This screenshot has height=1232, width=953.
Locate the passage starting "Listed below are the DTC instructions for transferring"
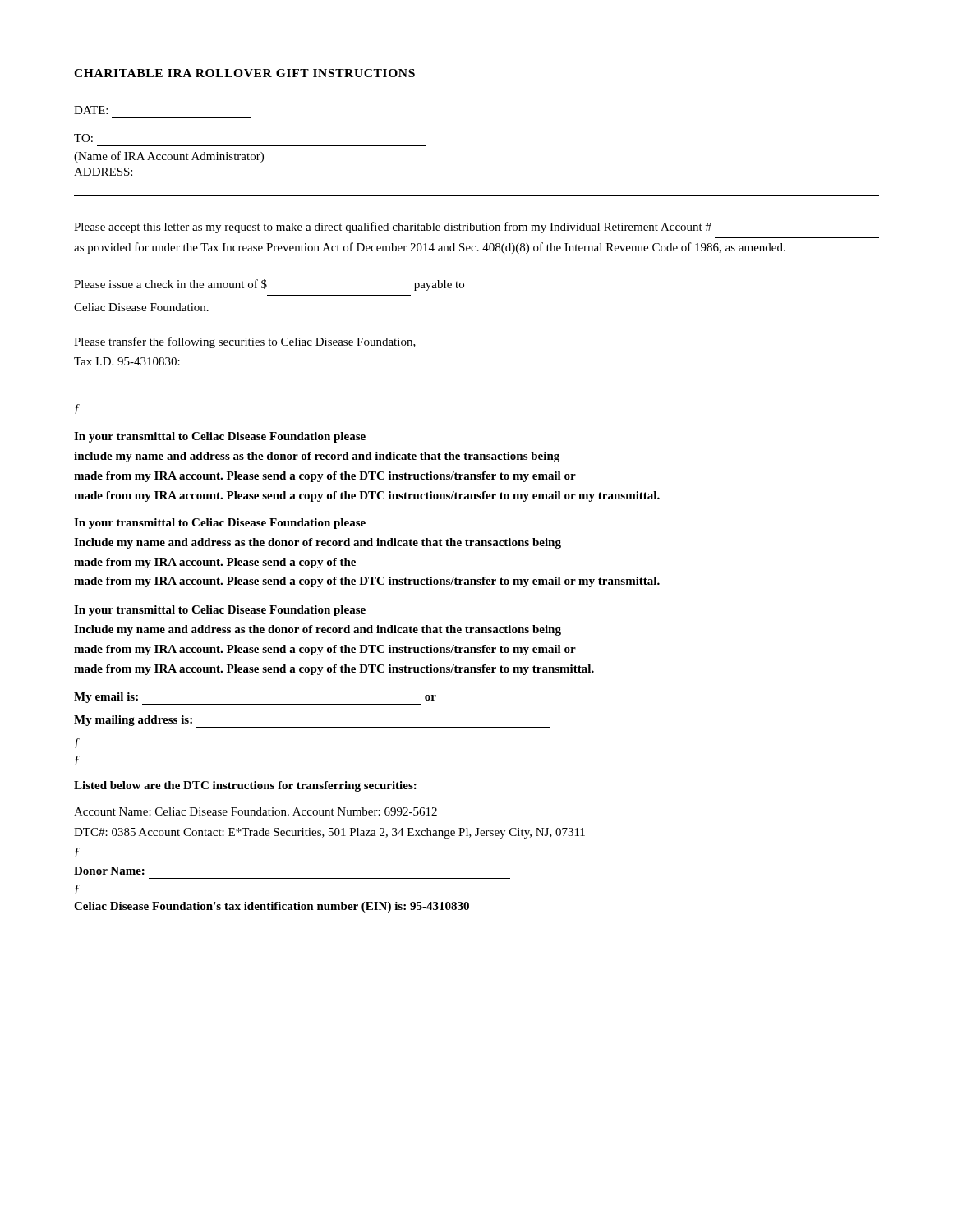[x=246, y=785]
